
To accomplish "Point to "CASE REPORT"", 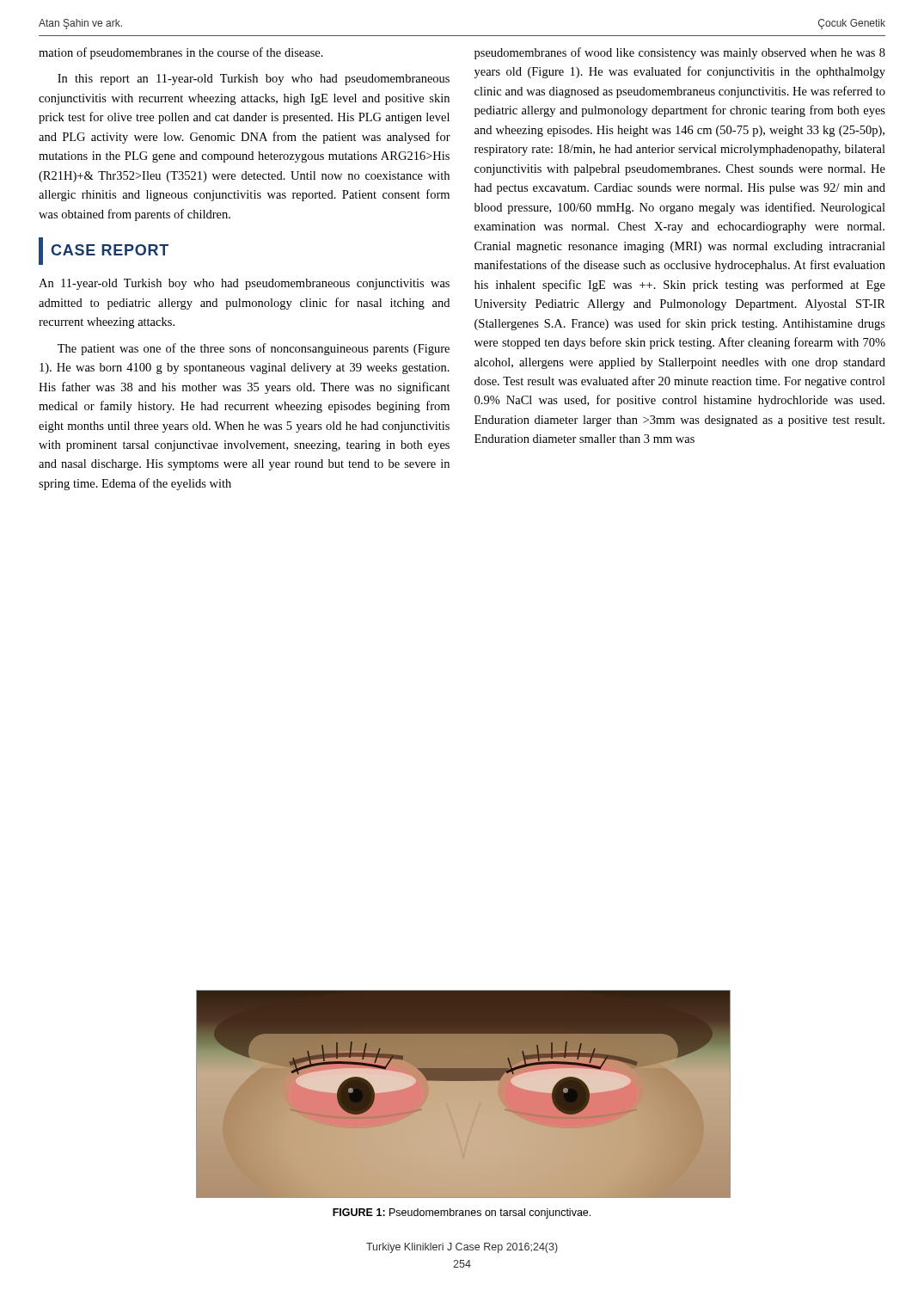I will point(104,251).
